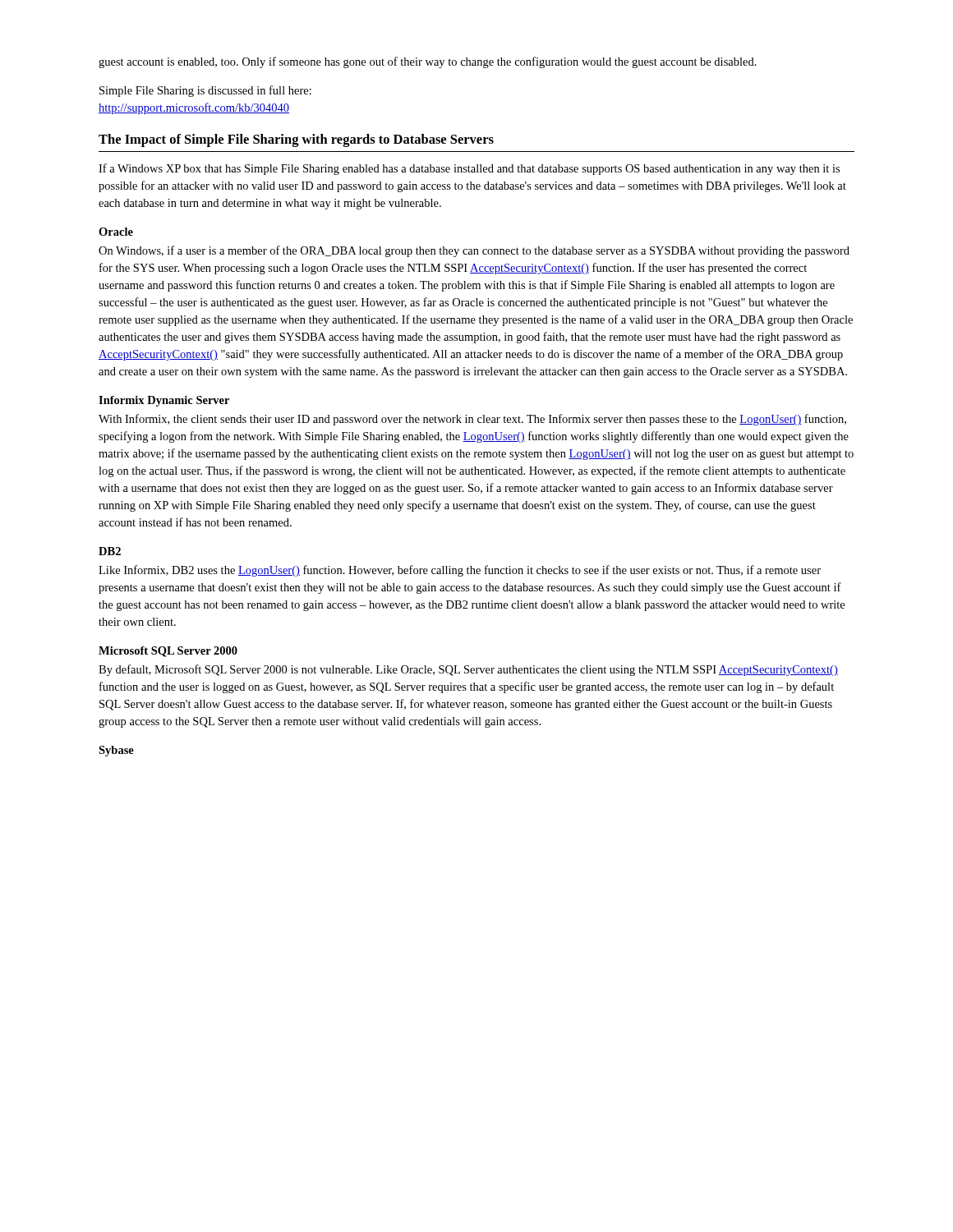Locate the text block with the text "With Informix, the client sends"

point(476,471)
